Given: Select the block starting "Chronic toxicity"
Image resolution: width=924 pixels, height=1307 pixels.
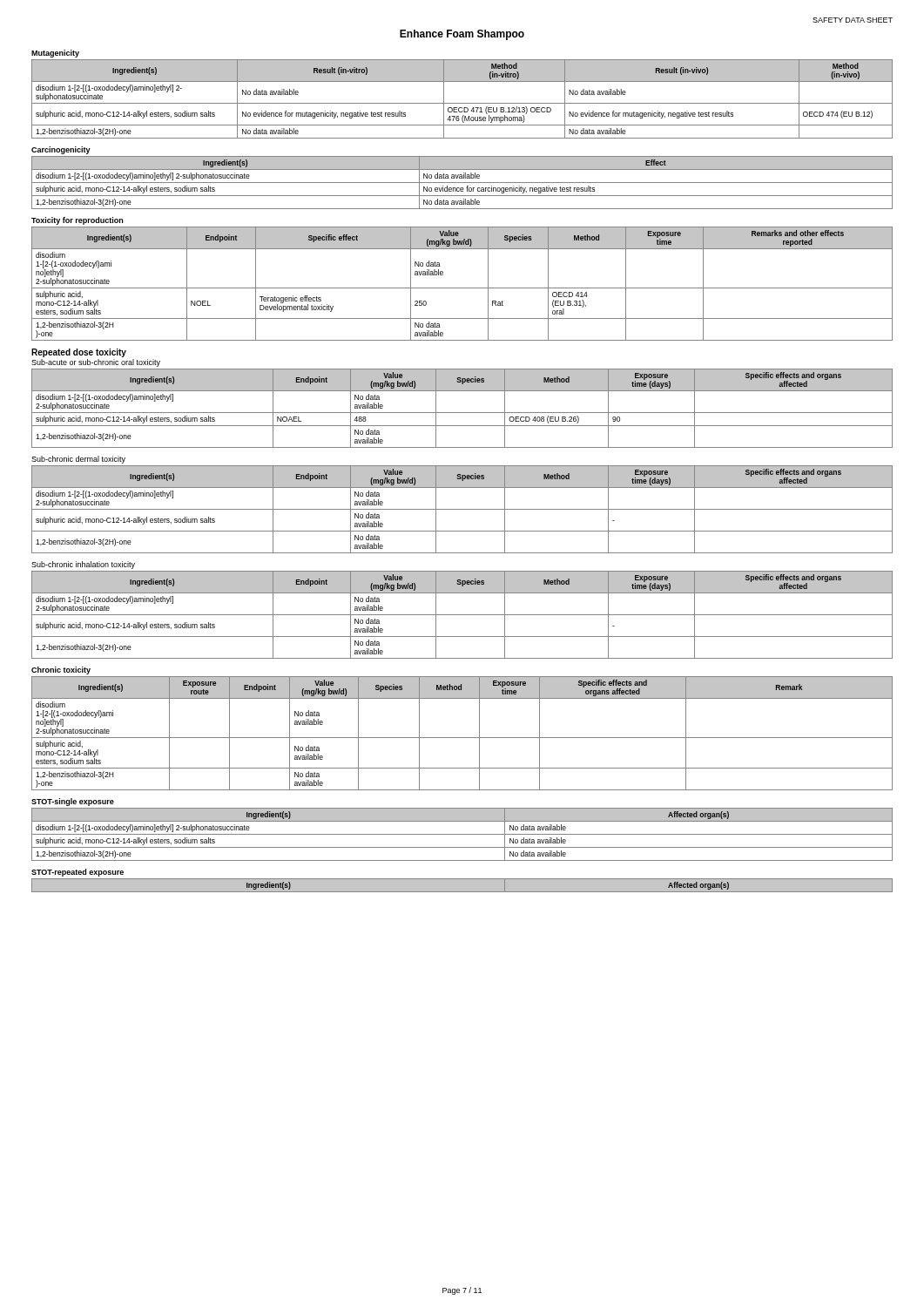Looking at the screenshot, I should coord(61,670).
